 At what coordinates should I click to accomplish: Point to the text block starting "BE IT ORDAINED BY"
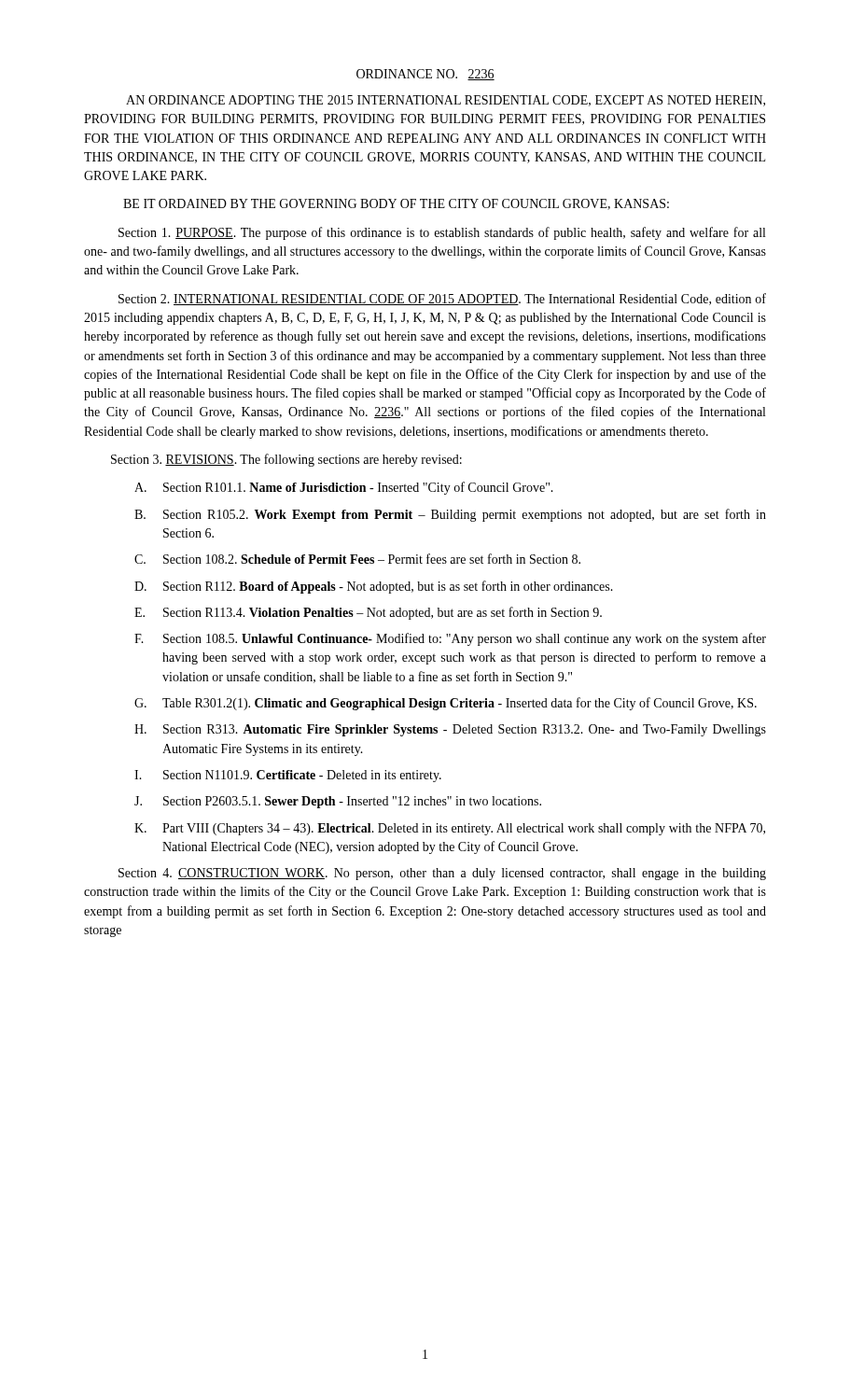(377, 204)
